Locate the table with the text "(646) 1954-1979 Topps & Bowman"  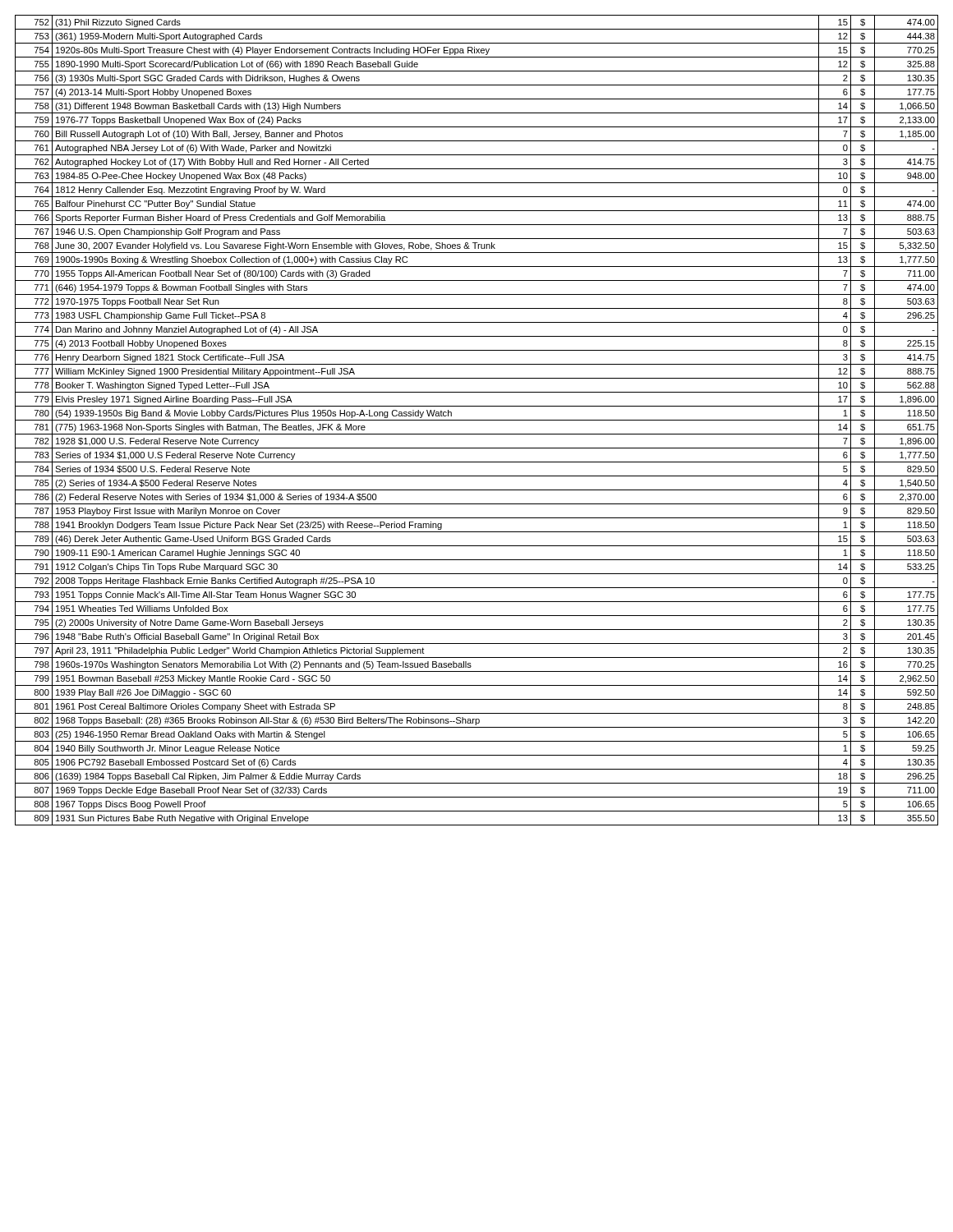point(476,420)
